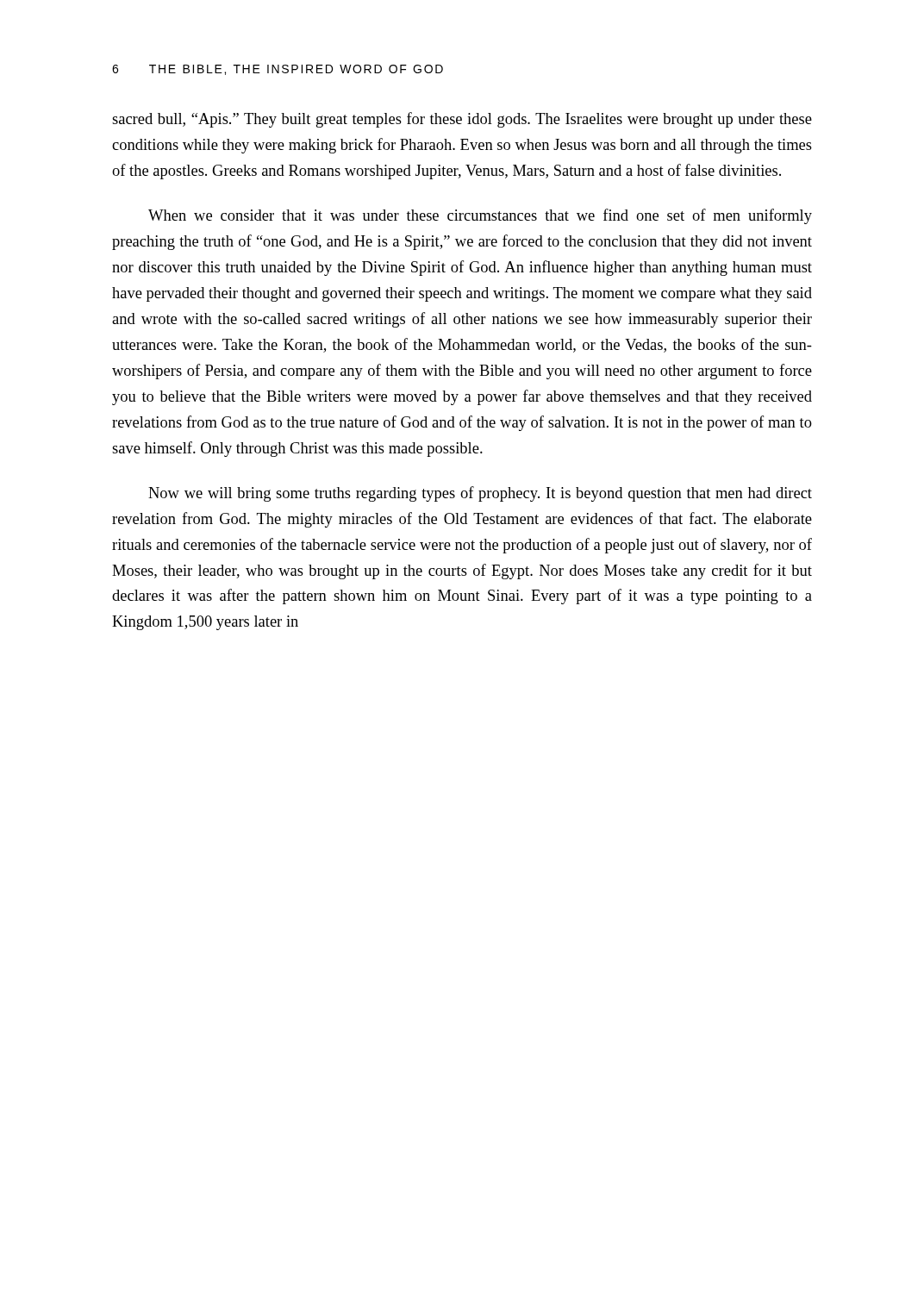Point to the block beginning "sacred bull, “Apis.”"
Viewport: 924px width, 1293px height.
tap(462, 146)
